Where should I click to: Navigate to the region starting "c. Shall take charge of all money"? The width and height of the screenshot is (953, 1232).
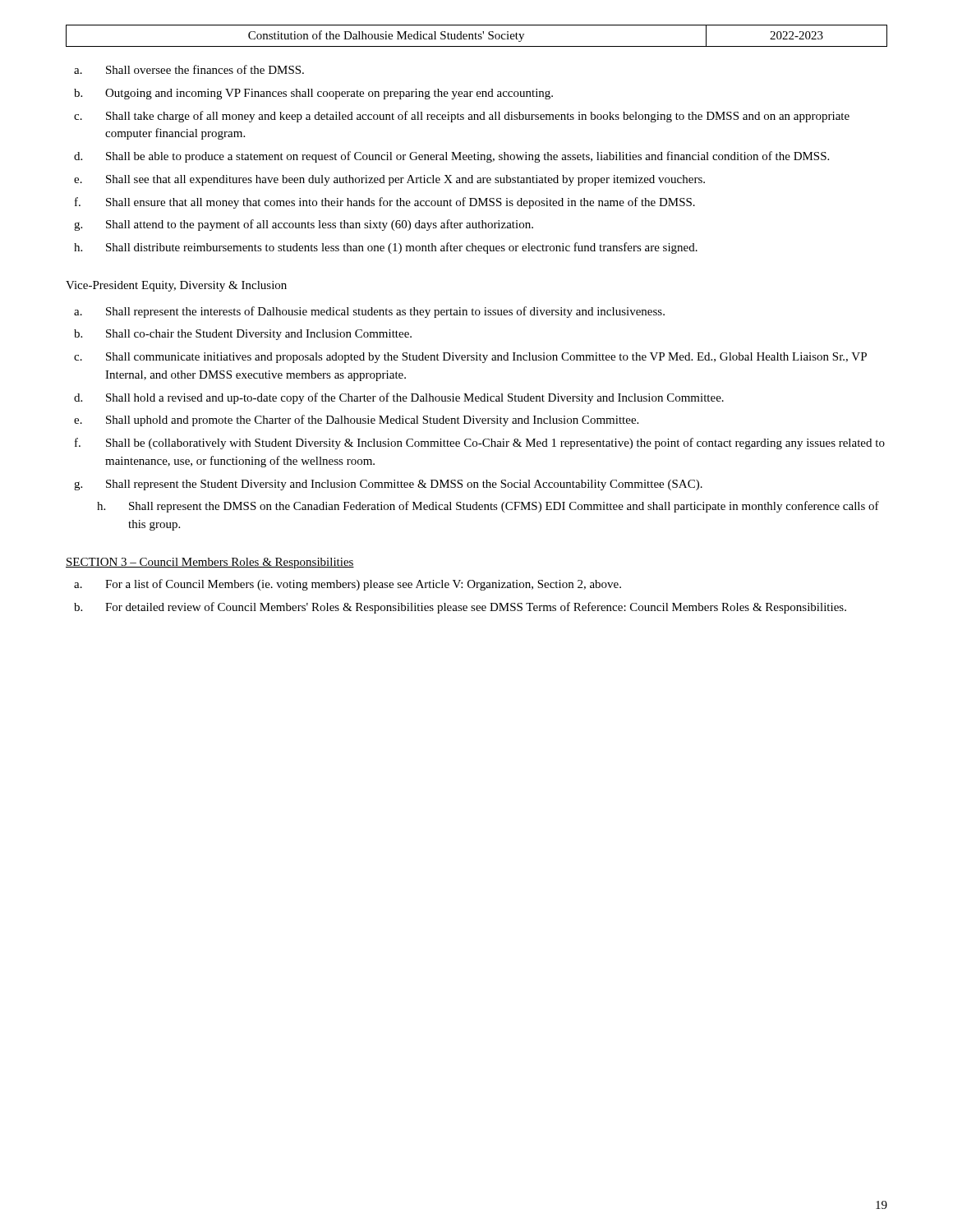point(476,125)
